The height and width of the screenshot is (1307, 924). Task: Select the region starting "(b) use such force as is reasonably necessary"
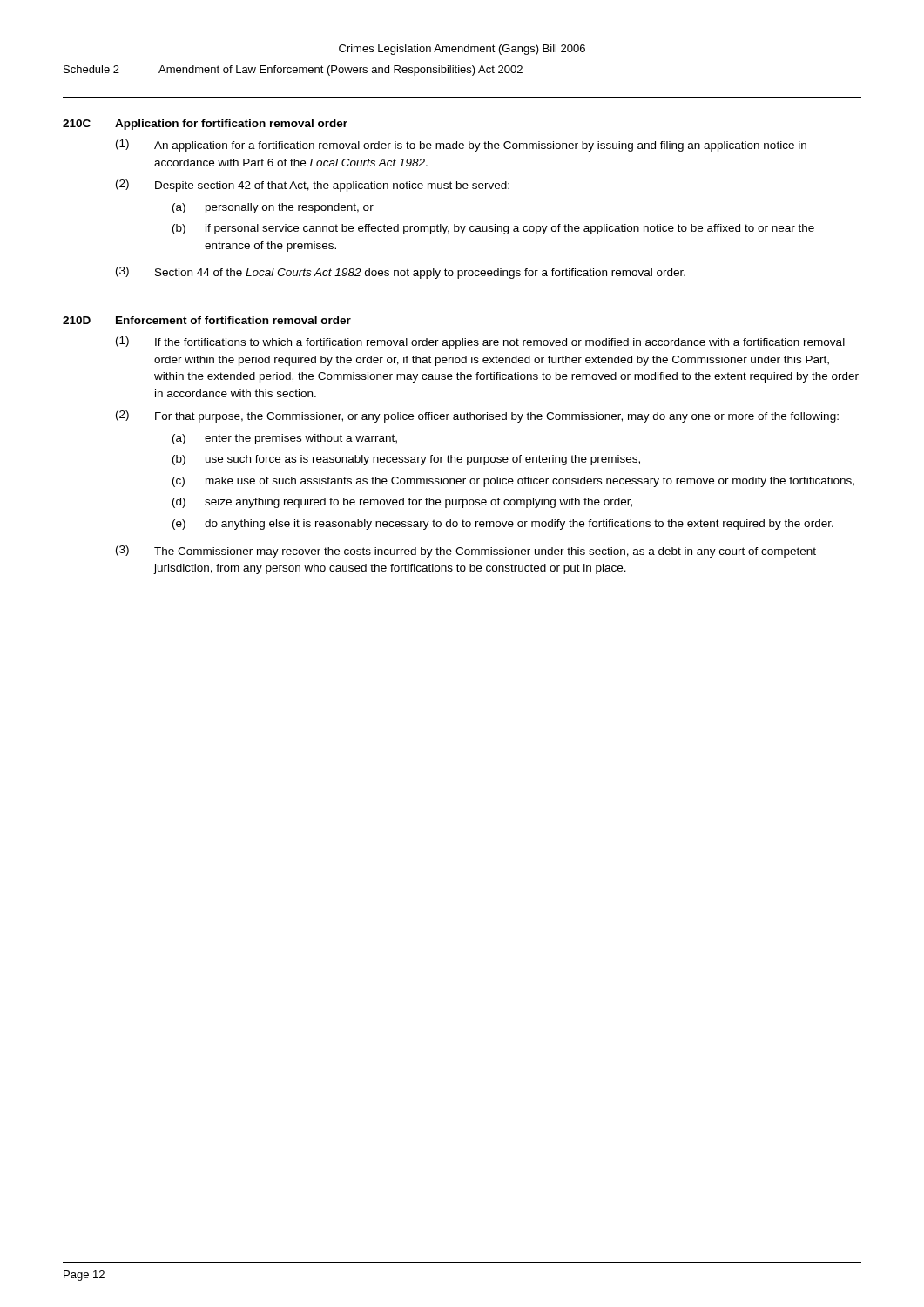tap(508, 459)
